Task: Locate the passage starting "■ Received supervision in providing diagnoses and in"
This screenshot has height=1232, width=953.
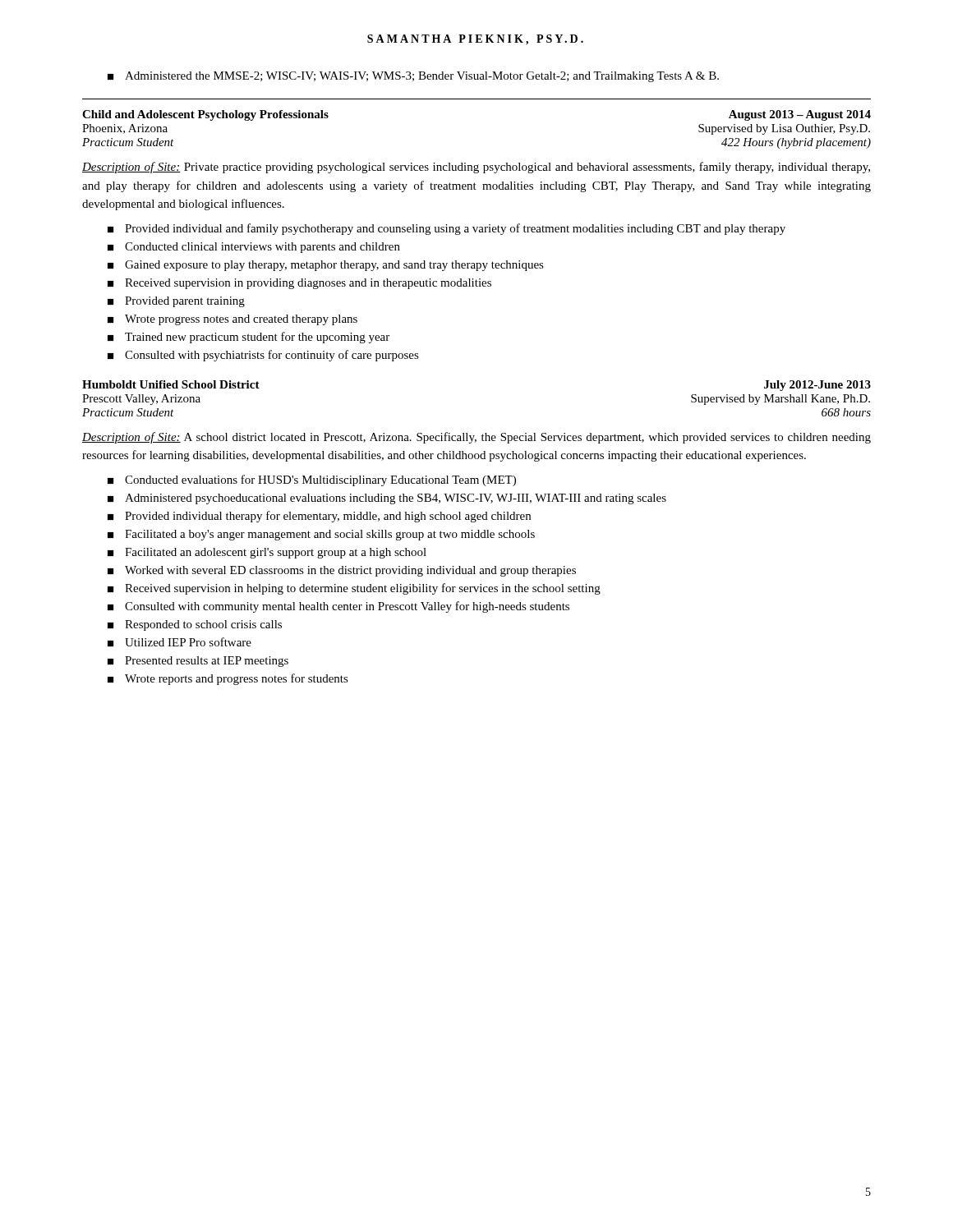Action: pyautogui.click(x=489, y=283)
